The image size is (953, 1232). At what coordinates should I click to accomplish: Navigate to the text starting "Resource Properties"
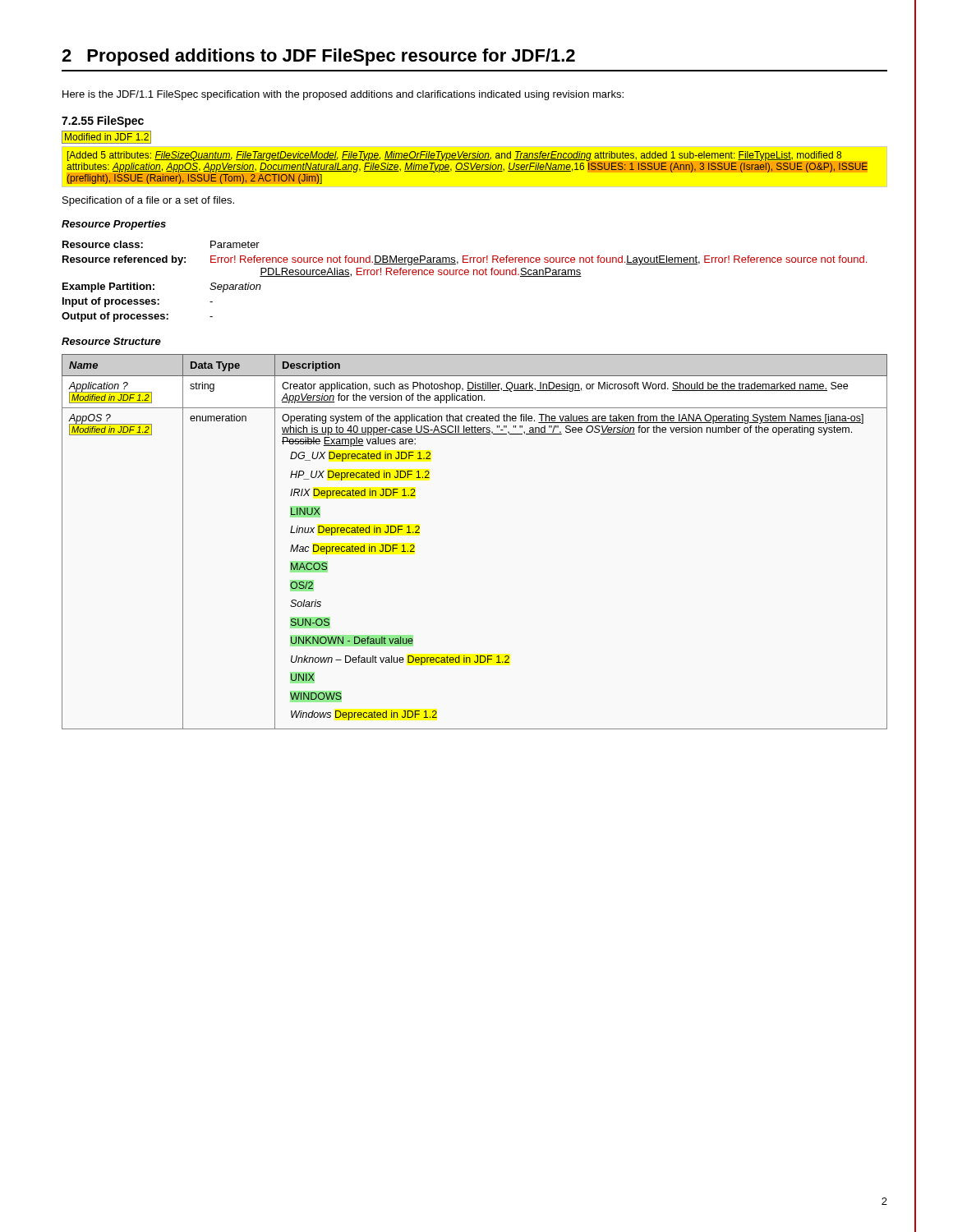pos(114,224)
